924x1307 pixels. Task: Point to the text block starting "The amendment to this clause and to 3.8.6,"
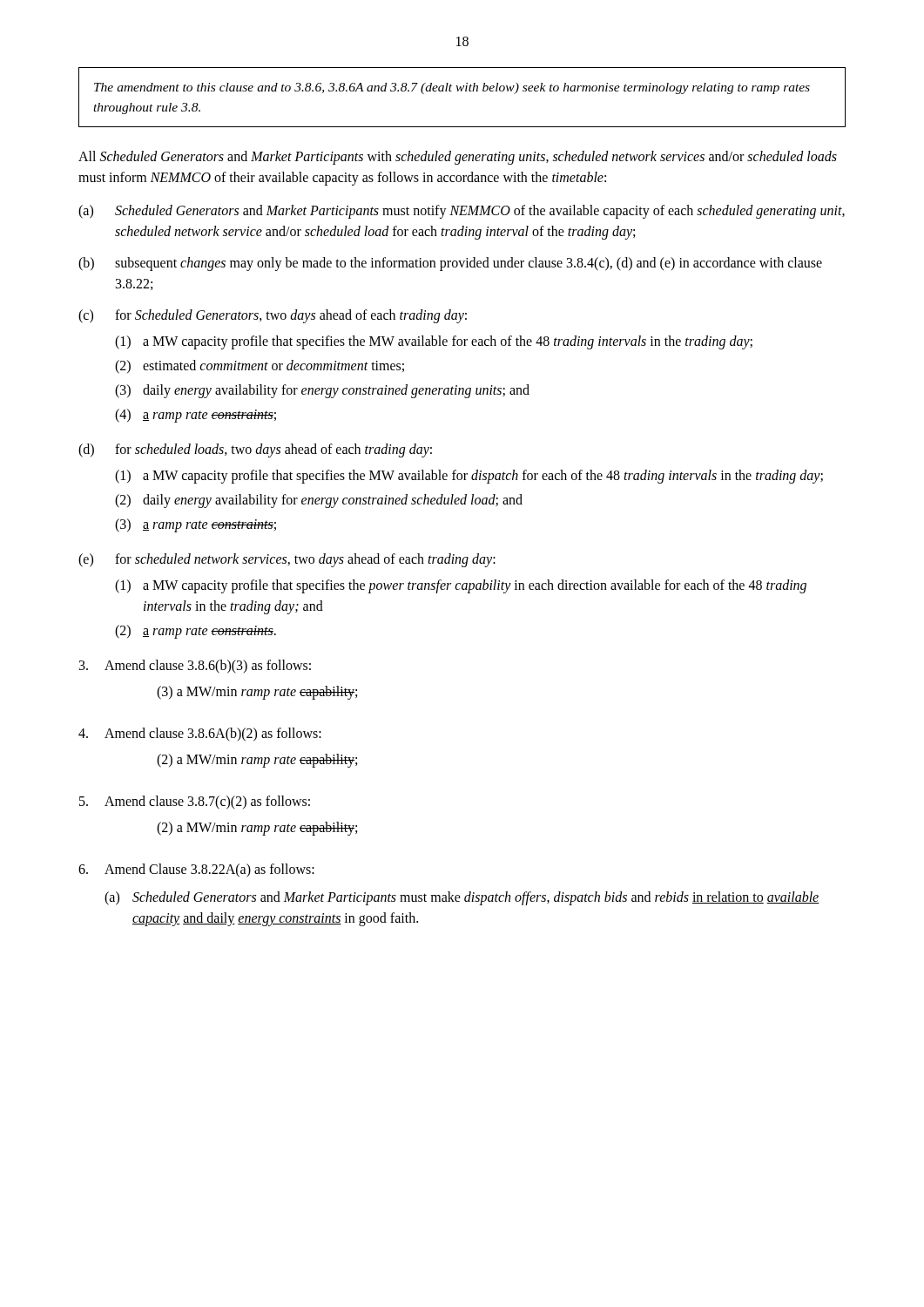452,97
